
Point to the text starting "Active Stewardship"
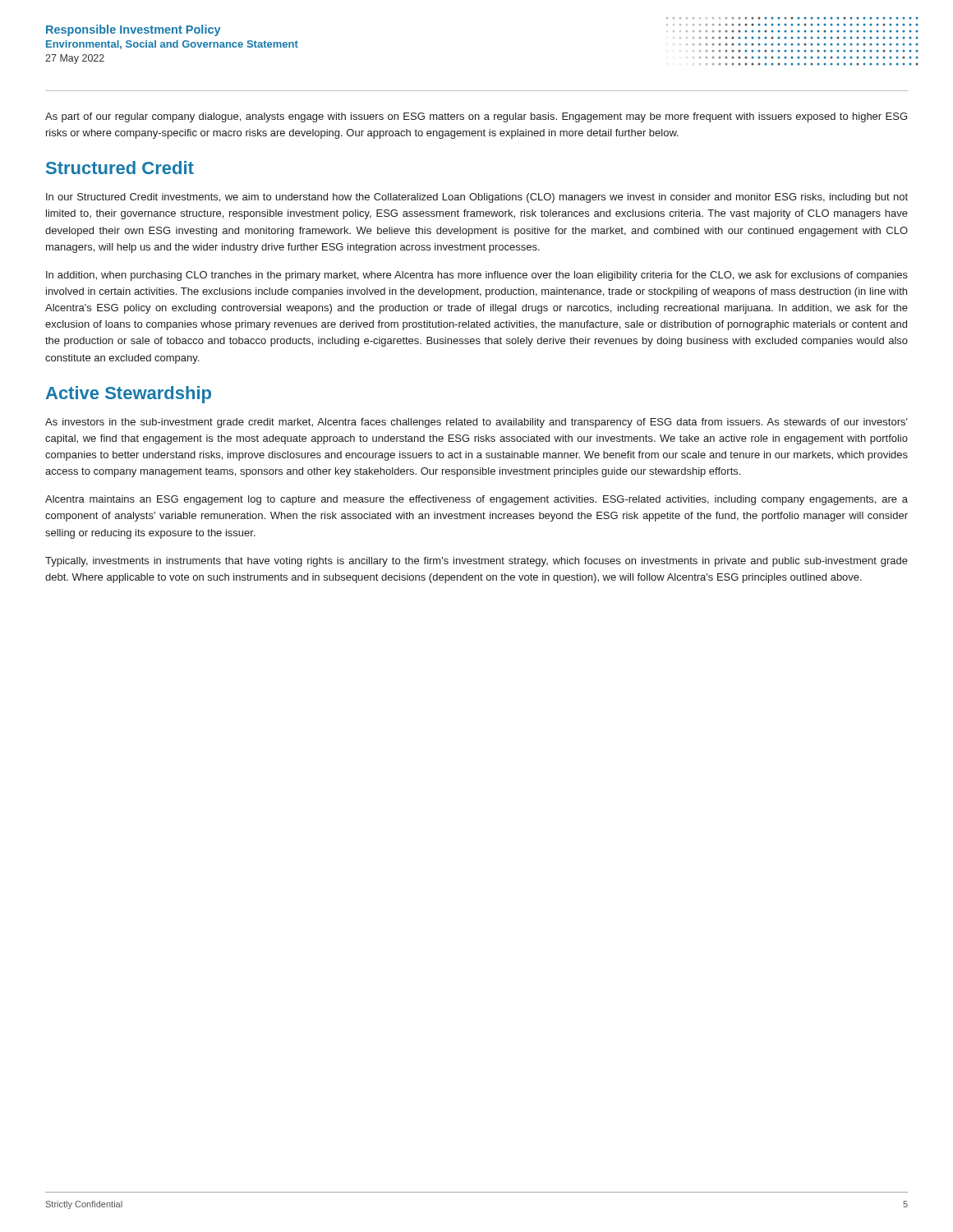(129, 393)
